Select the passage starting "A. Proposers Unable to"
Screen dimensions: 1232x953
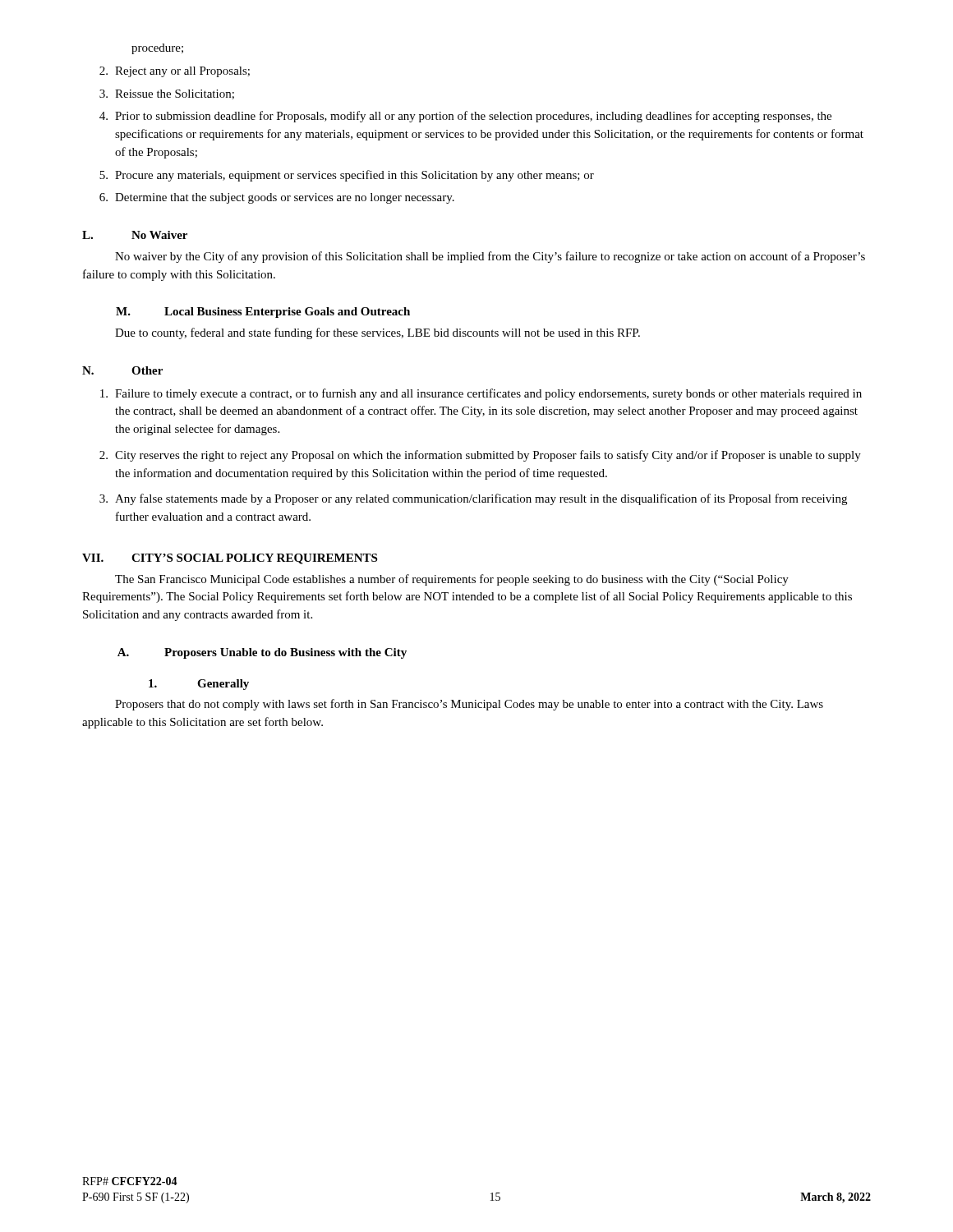point(244,653)
